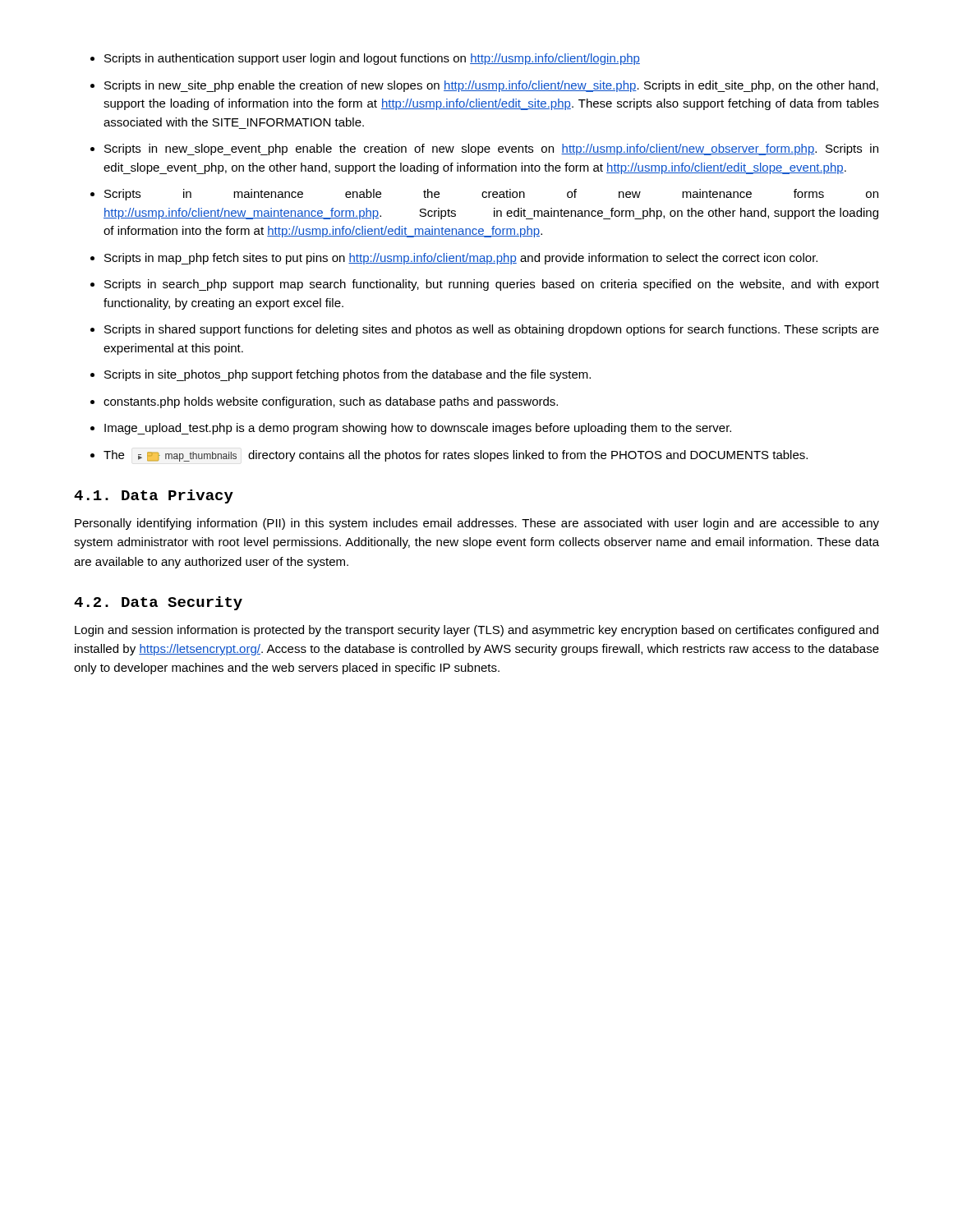This screenshot has width=953, height=1232.
Task: Find the list item containing "Scripts in shared"
Action: 491,338
